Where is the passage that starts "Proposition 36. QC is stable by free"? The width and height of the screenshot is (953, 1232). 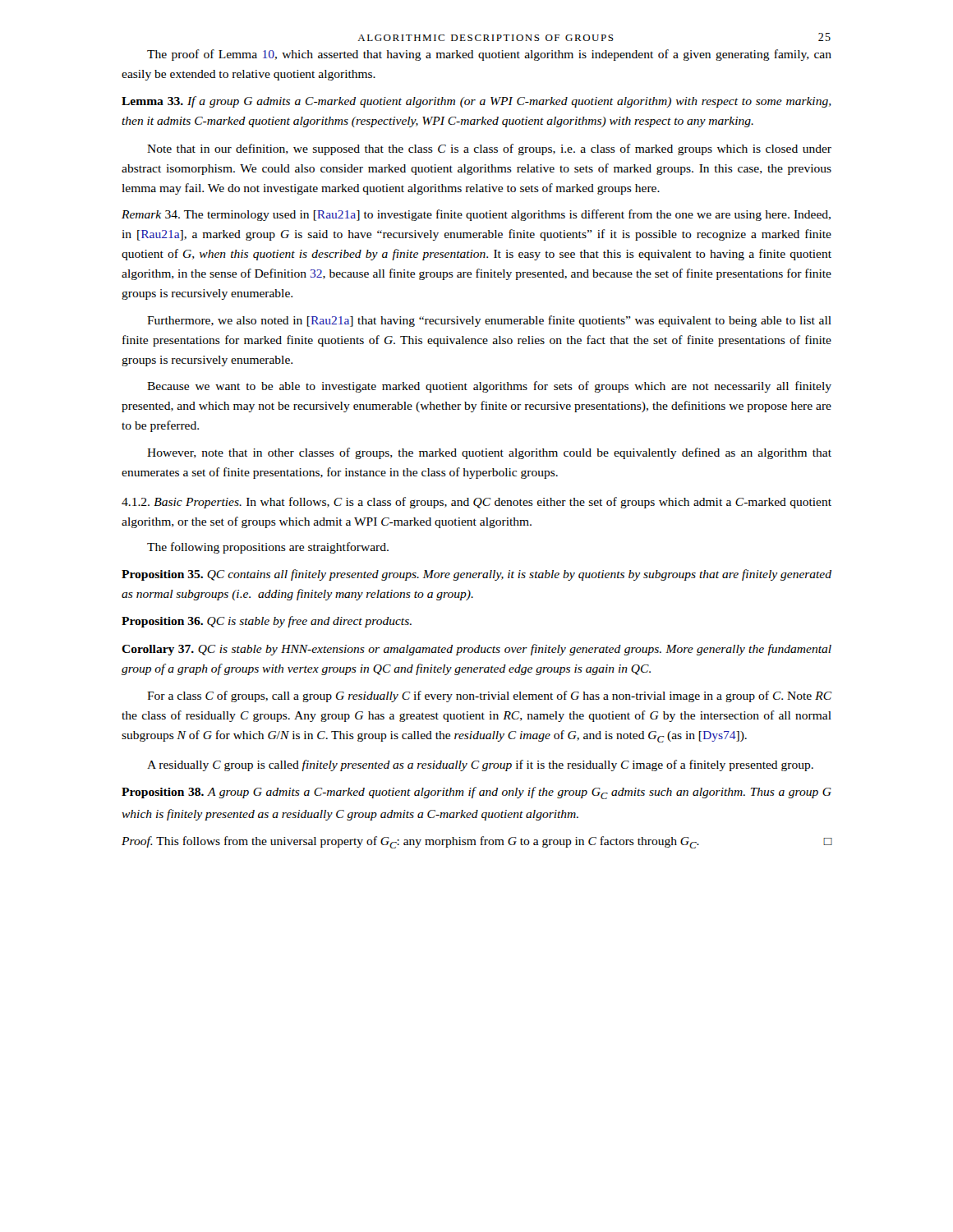(x=267, y=622)
